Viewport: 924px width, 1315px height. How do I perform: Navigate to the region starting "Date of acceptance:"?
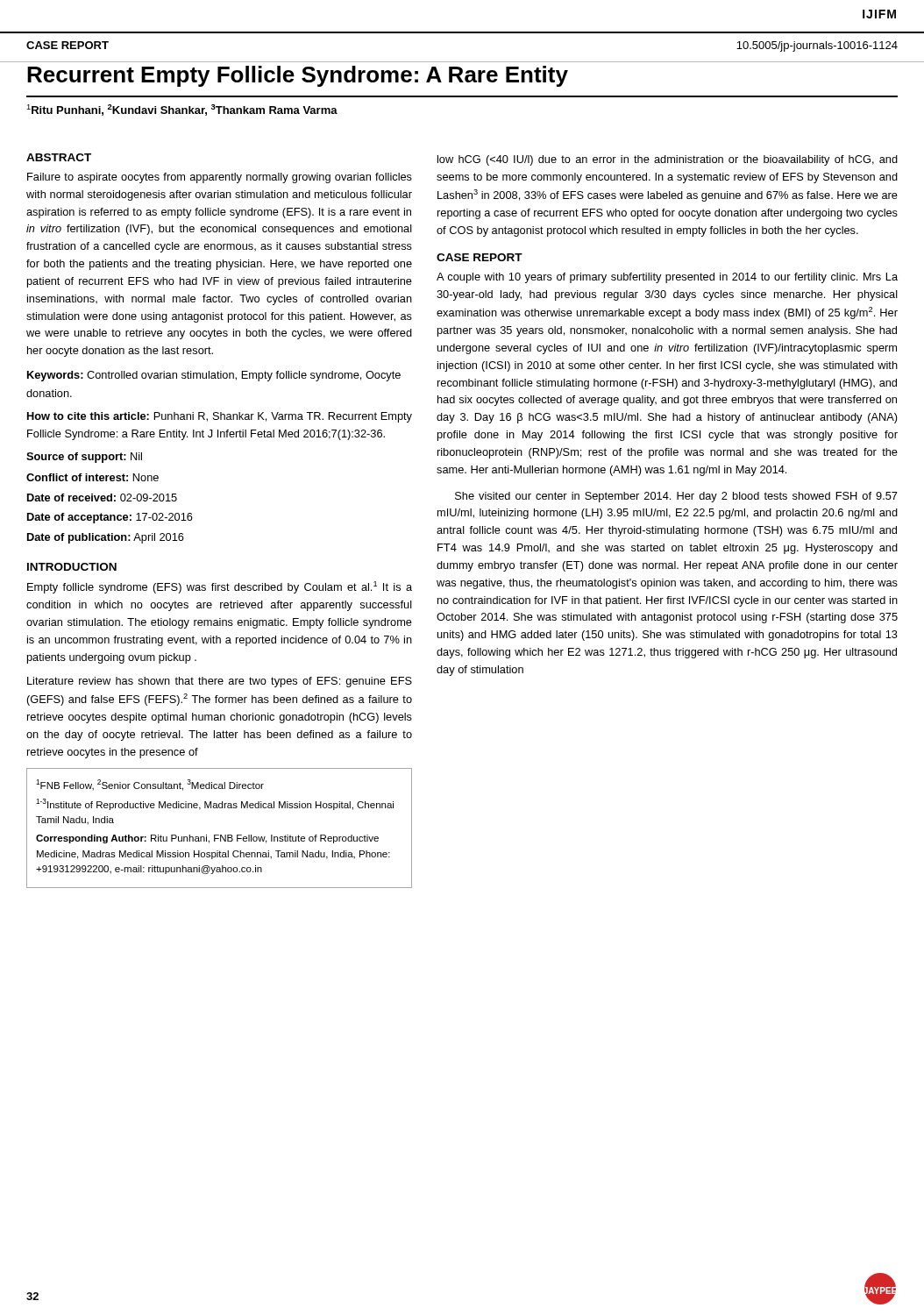(x=110, y=517)
